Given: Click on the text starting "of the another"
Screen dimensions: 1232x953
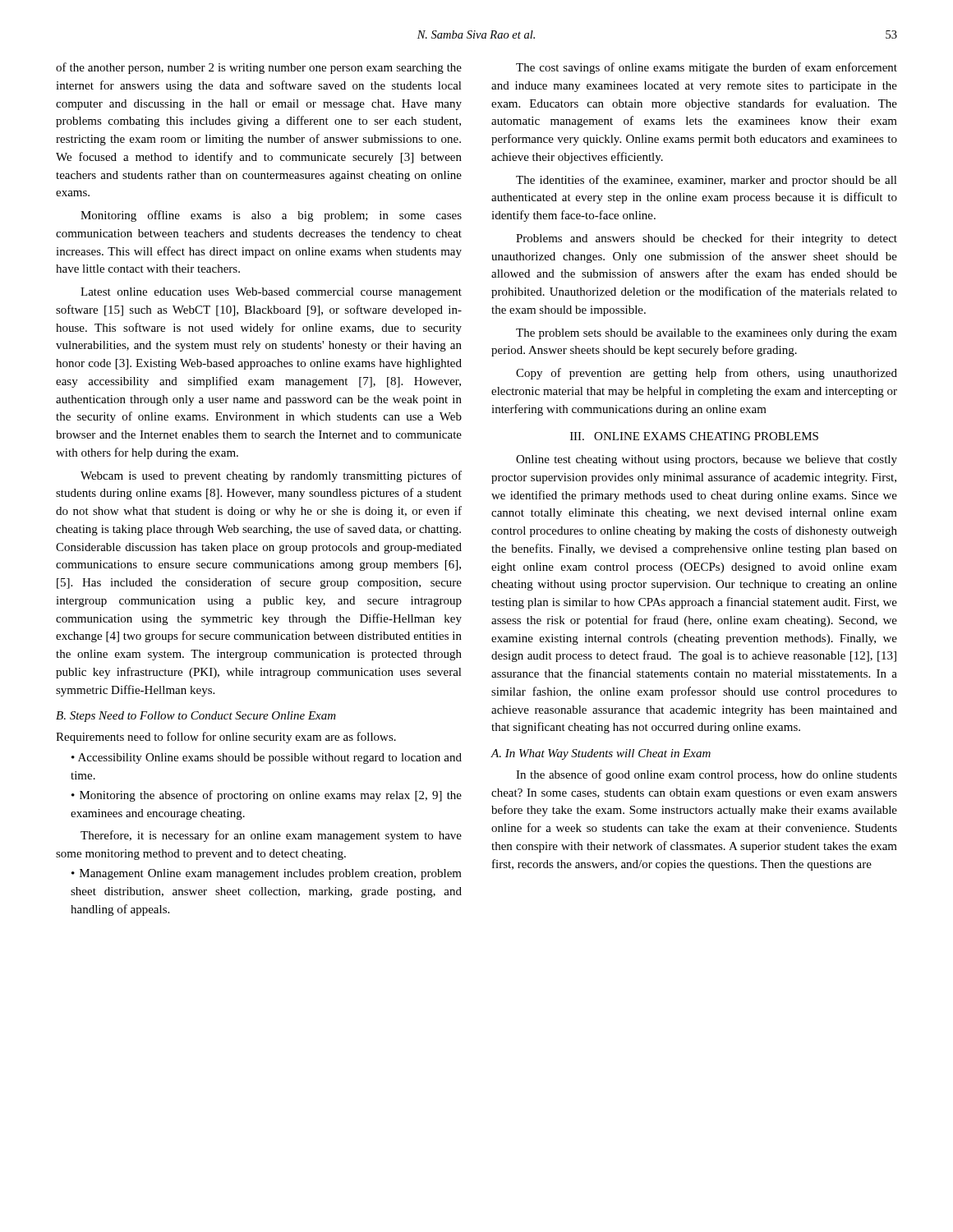Looking at the screenshot, I should tap(259, 131).
